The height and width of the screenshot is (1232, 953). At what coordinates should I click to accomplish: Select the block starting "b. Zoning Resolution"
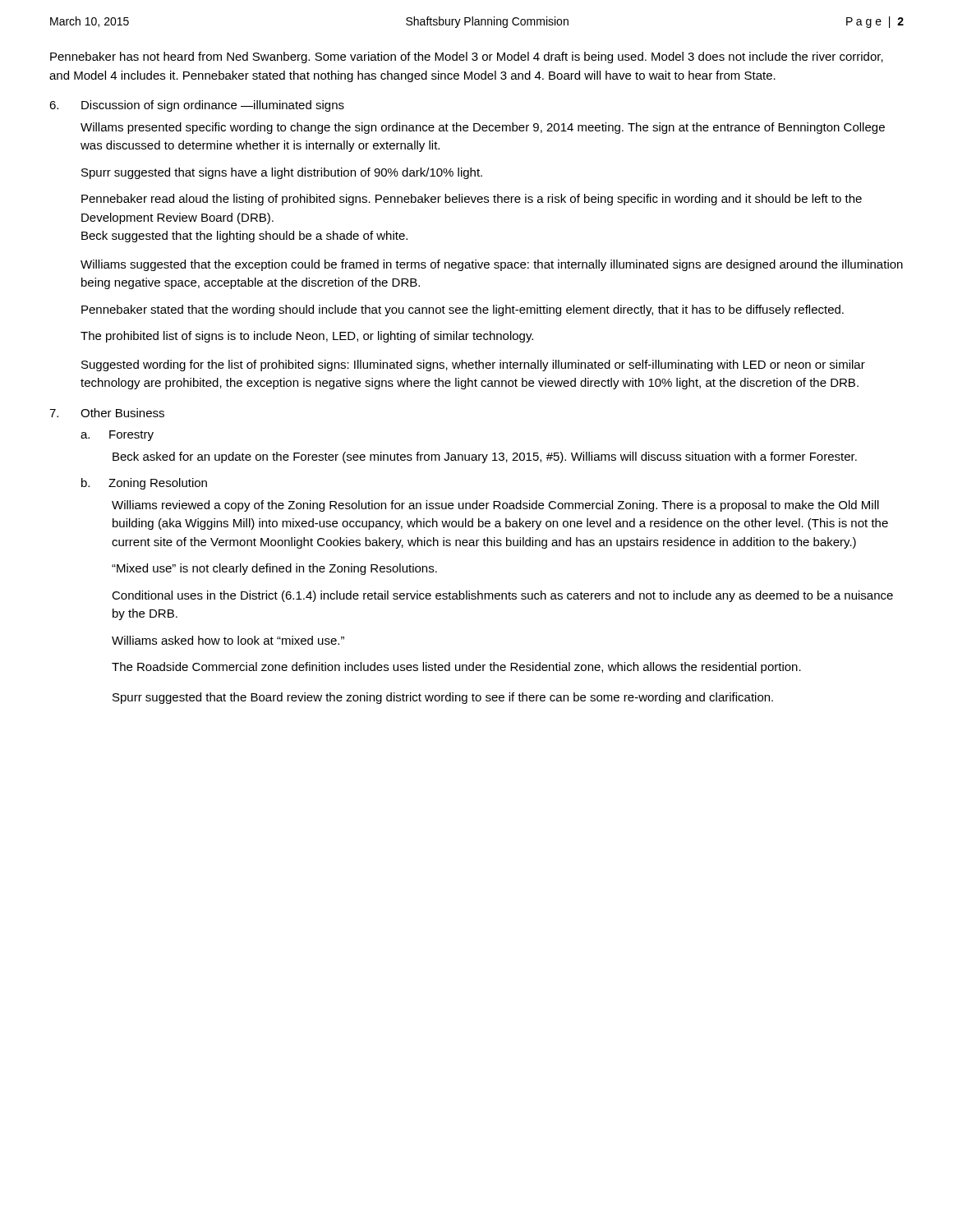[x=144, y=483]
